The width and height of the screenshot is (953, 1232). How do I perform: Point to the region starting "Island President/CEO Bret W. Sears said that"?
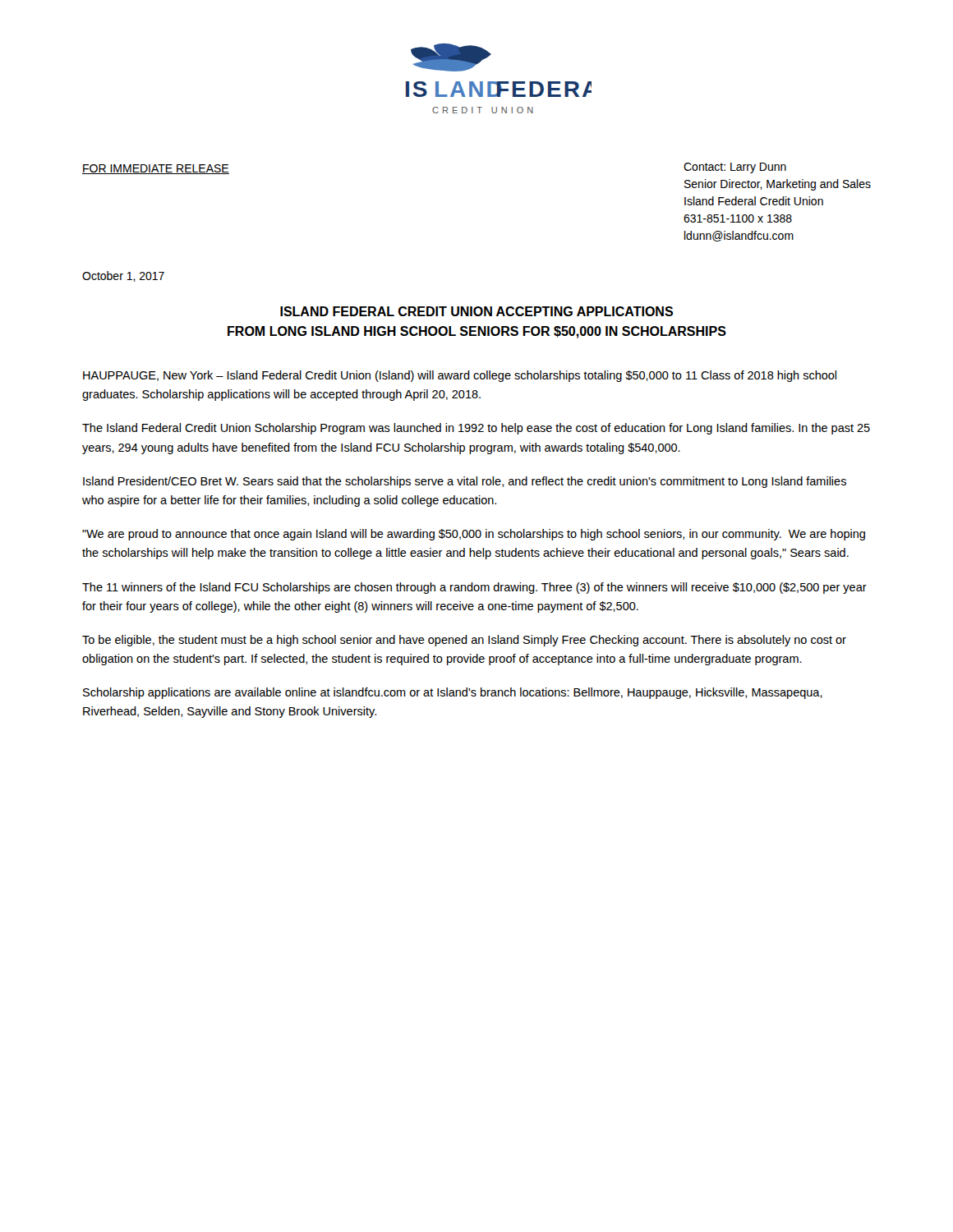tap(464, 491)
